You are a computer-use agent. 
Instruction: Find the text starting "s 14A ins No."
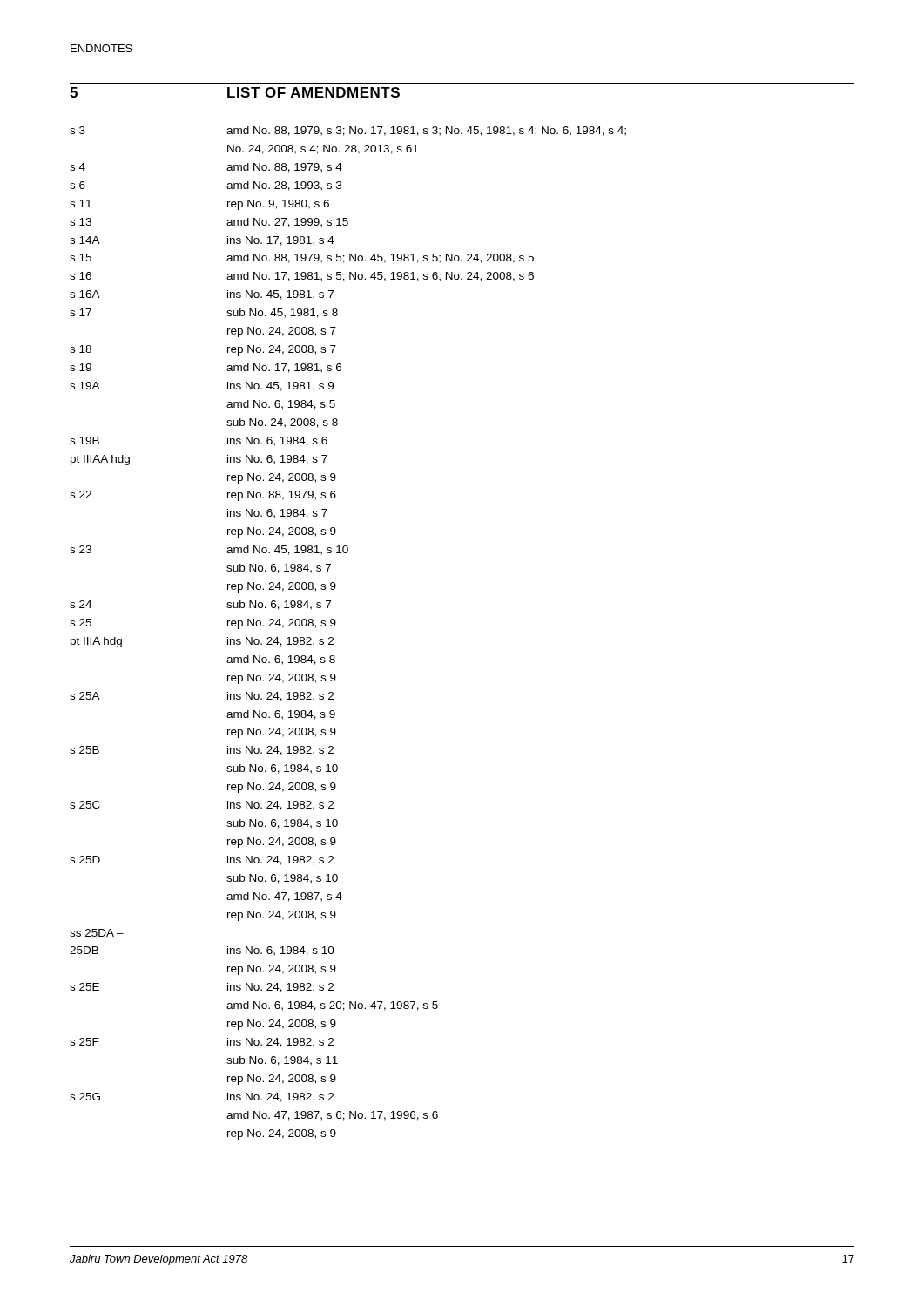point(89,241)
